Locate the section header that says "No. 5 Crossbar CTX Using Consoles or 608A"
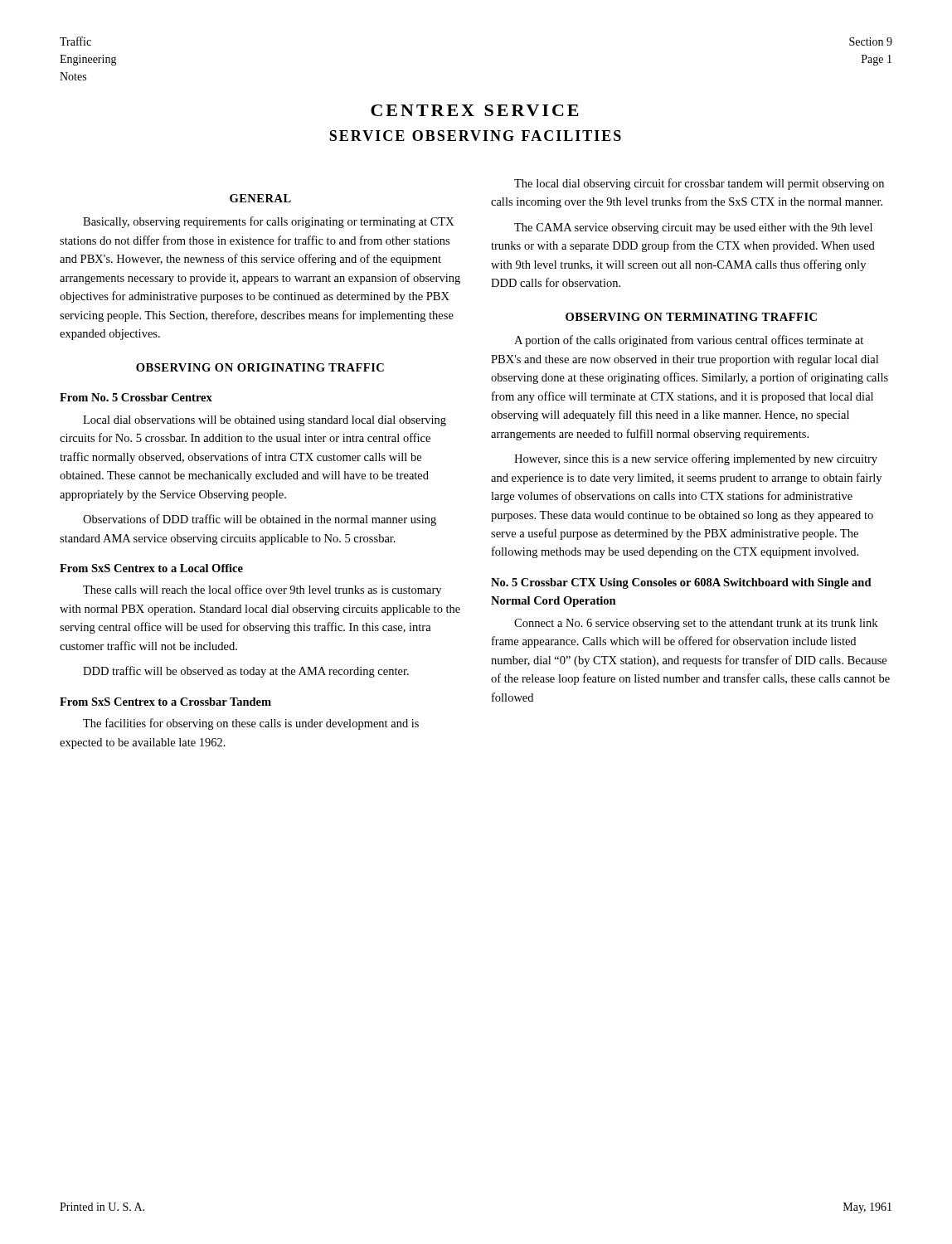The height and width of the screenshot is (1244, 952). tap(681, 591)
